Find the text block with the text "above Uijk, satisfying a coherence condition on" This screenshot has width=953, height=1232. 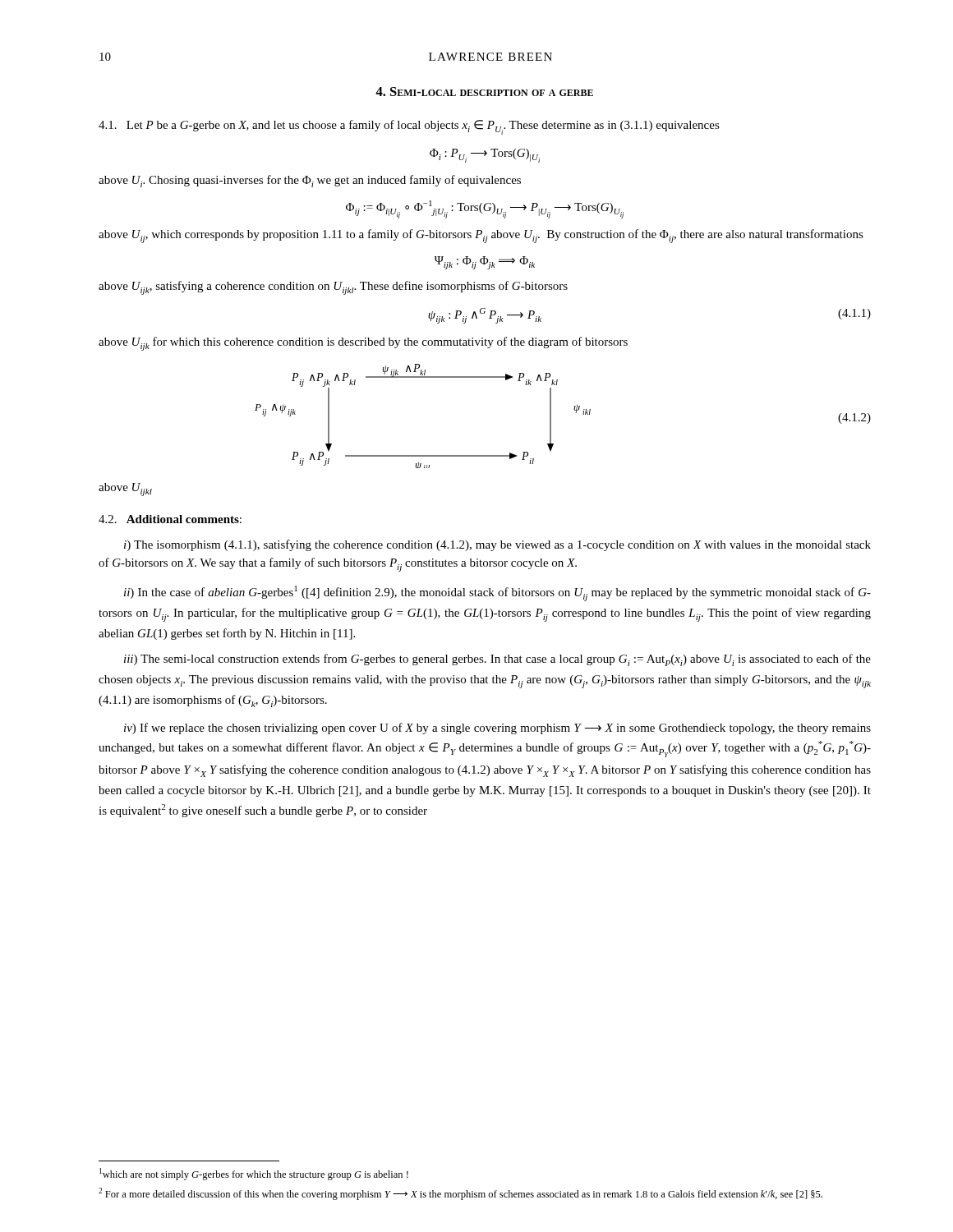pos(333,287)
